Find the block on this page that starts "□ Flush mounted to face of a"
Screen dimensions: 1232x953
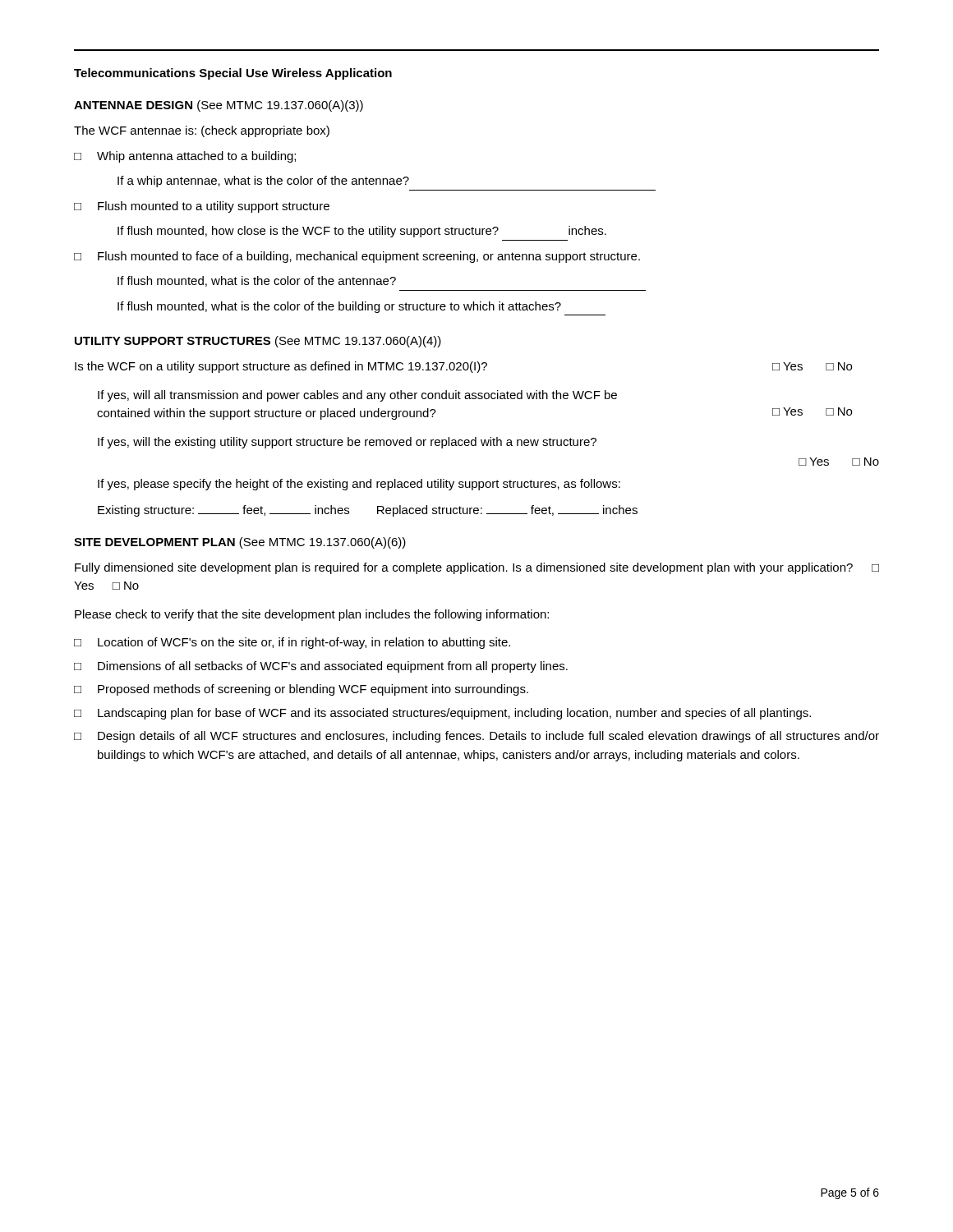click(357, 256)
